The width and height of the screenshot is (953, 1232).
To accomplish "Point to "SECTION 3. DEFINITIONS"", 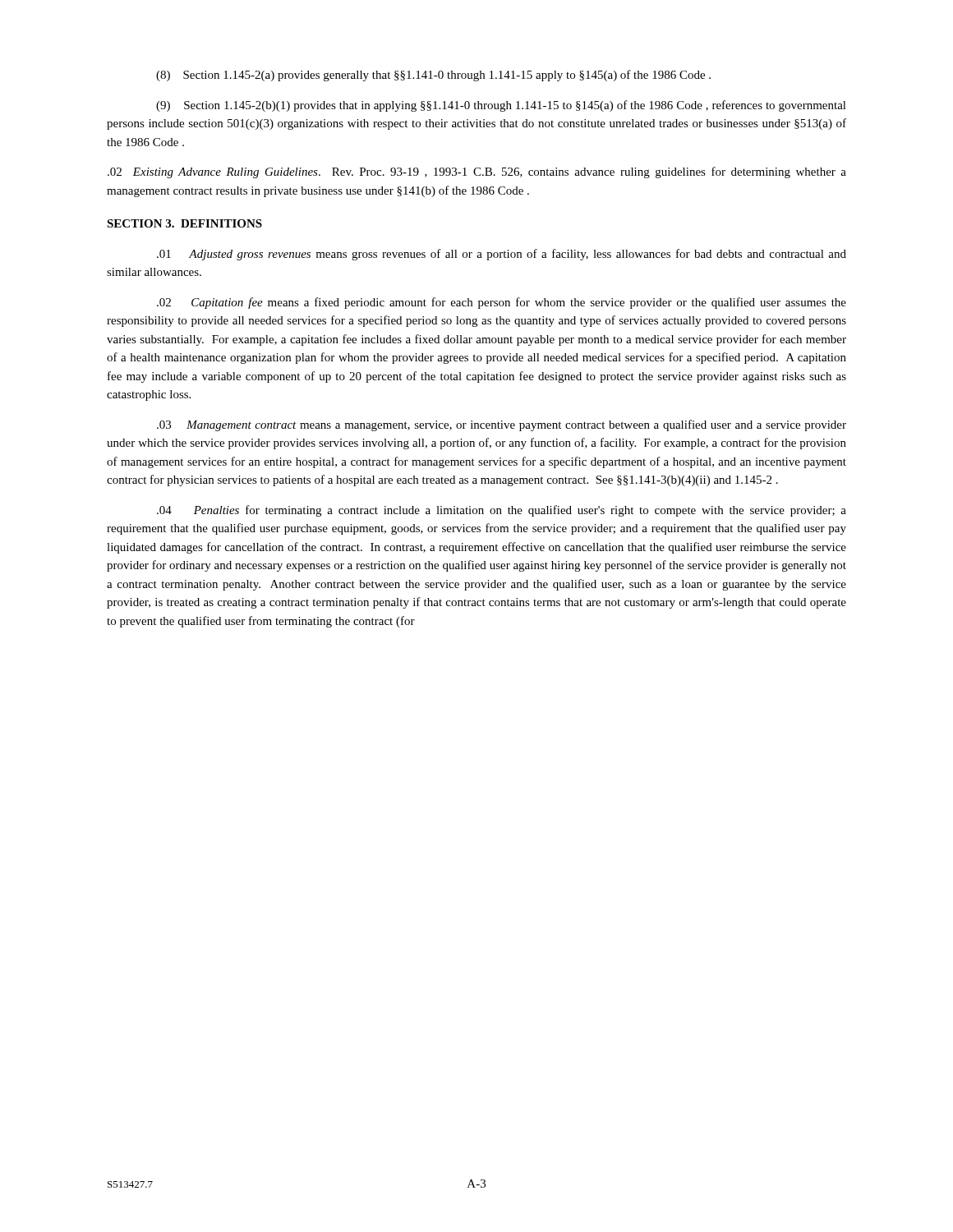I will click(x=185, y=223).
